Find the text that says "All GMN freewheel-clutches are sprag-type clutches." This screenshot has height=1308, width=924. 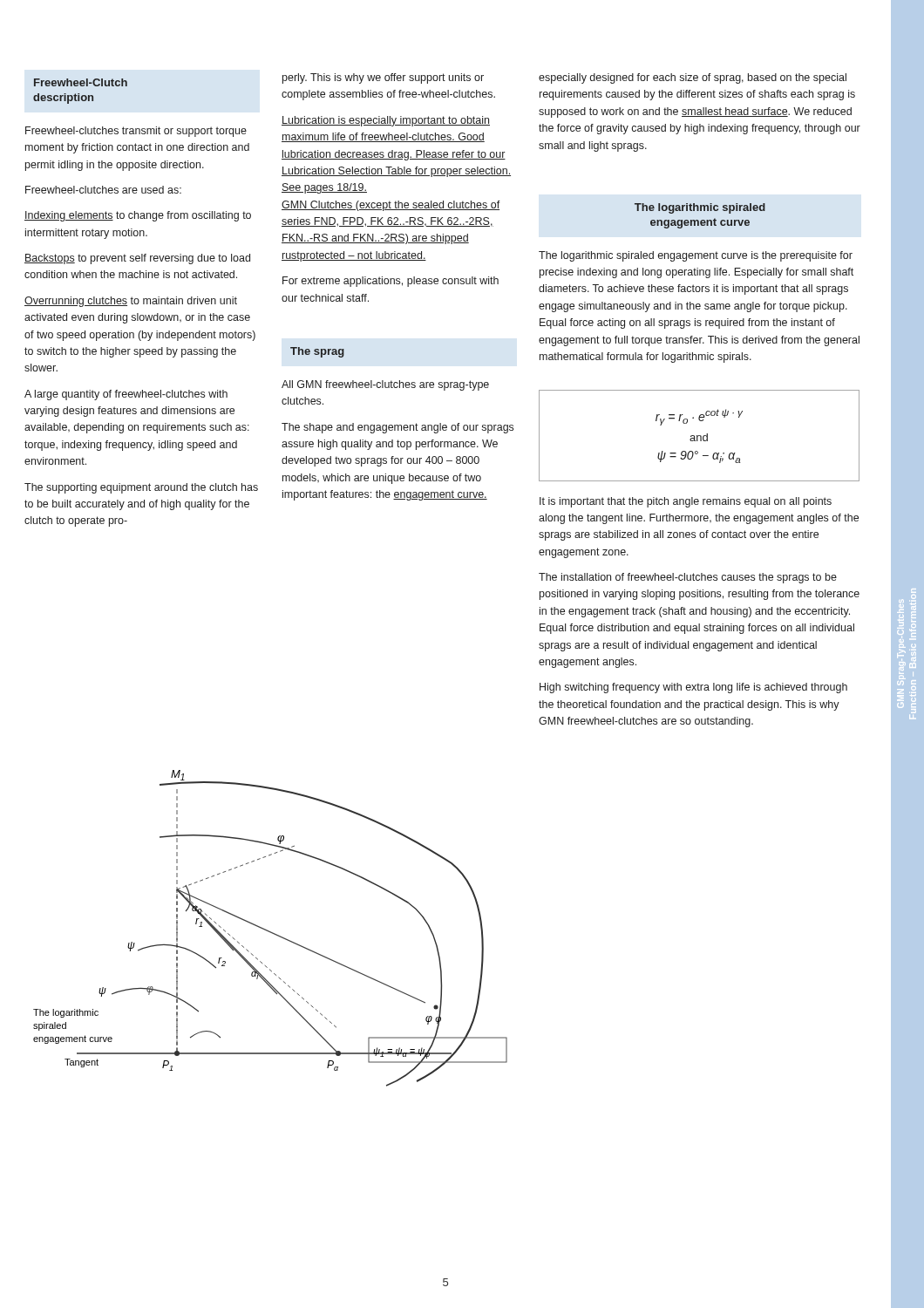(x=385, y=393)
